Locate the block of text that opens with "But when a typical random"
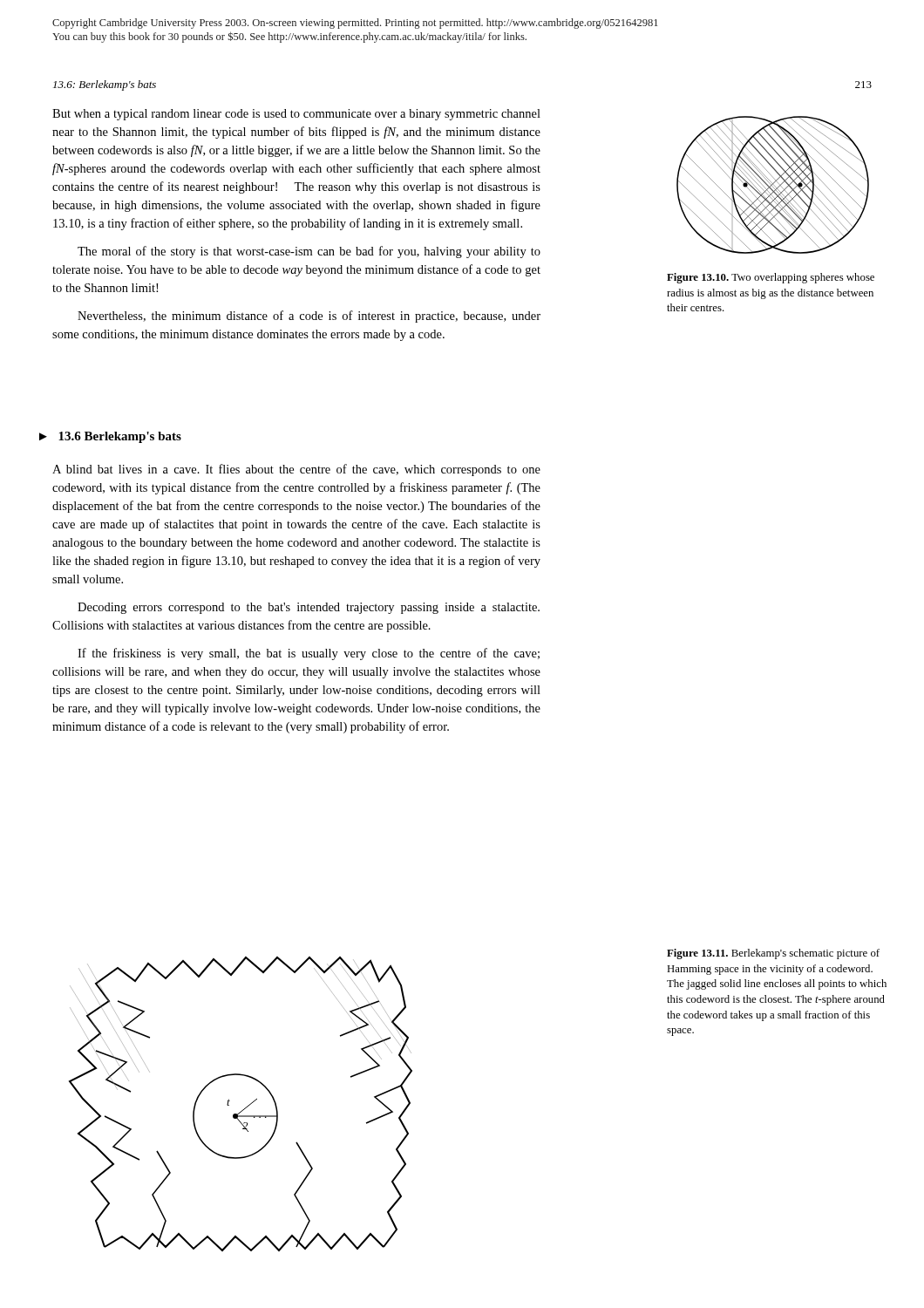This screenshot has height=1308, width=924. pos(296,168)
